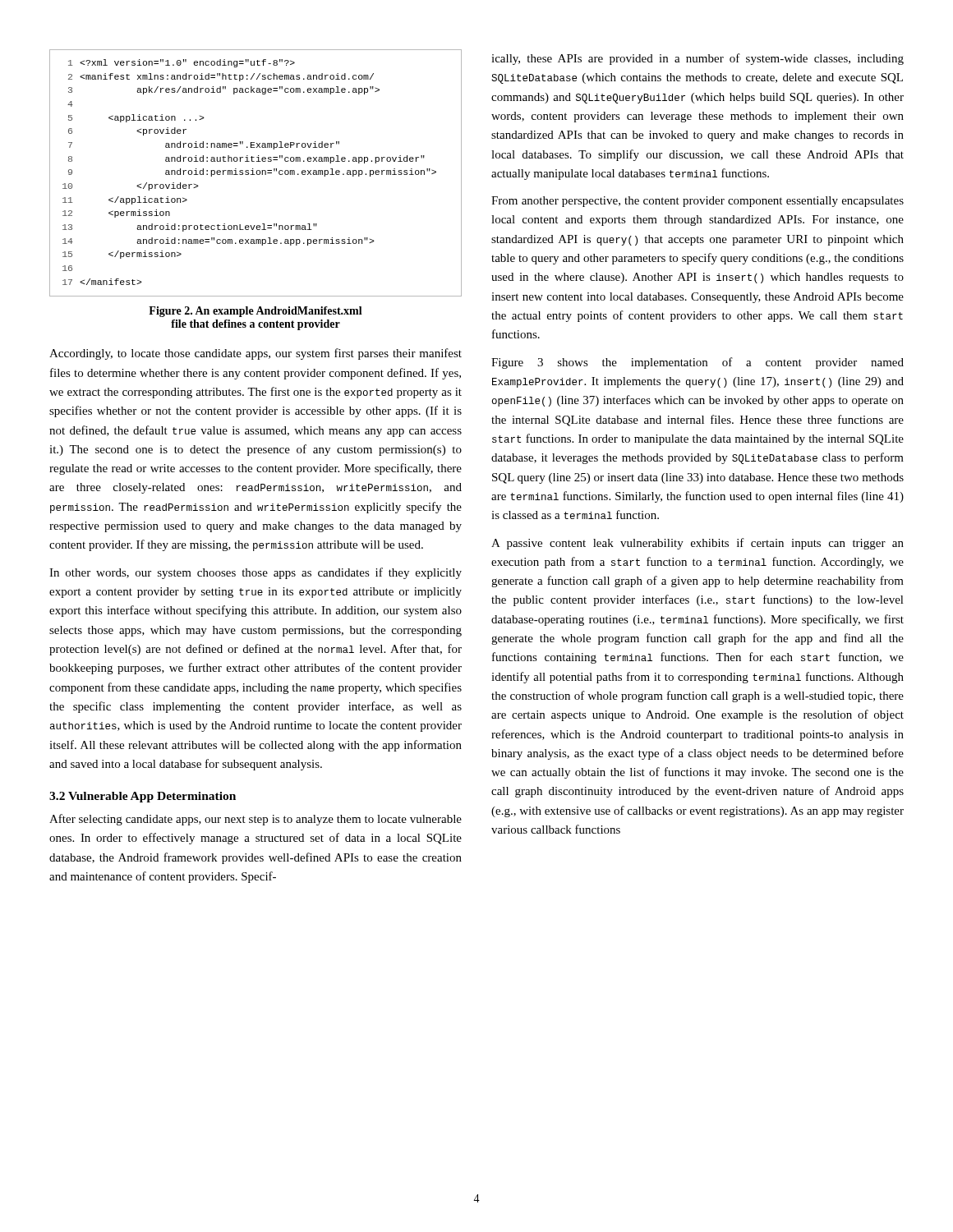953x1232 pixels.
Task: Find the screenshot
Action: click(255, 173)
